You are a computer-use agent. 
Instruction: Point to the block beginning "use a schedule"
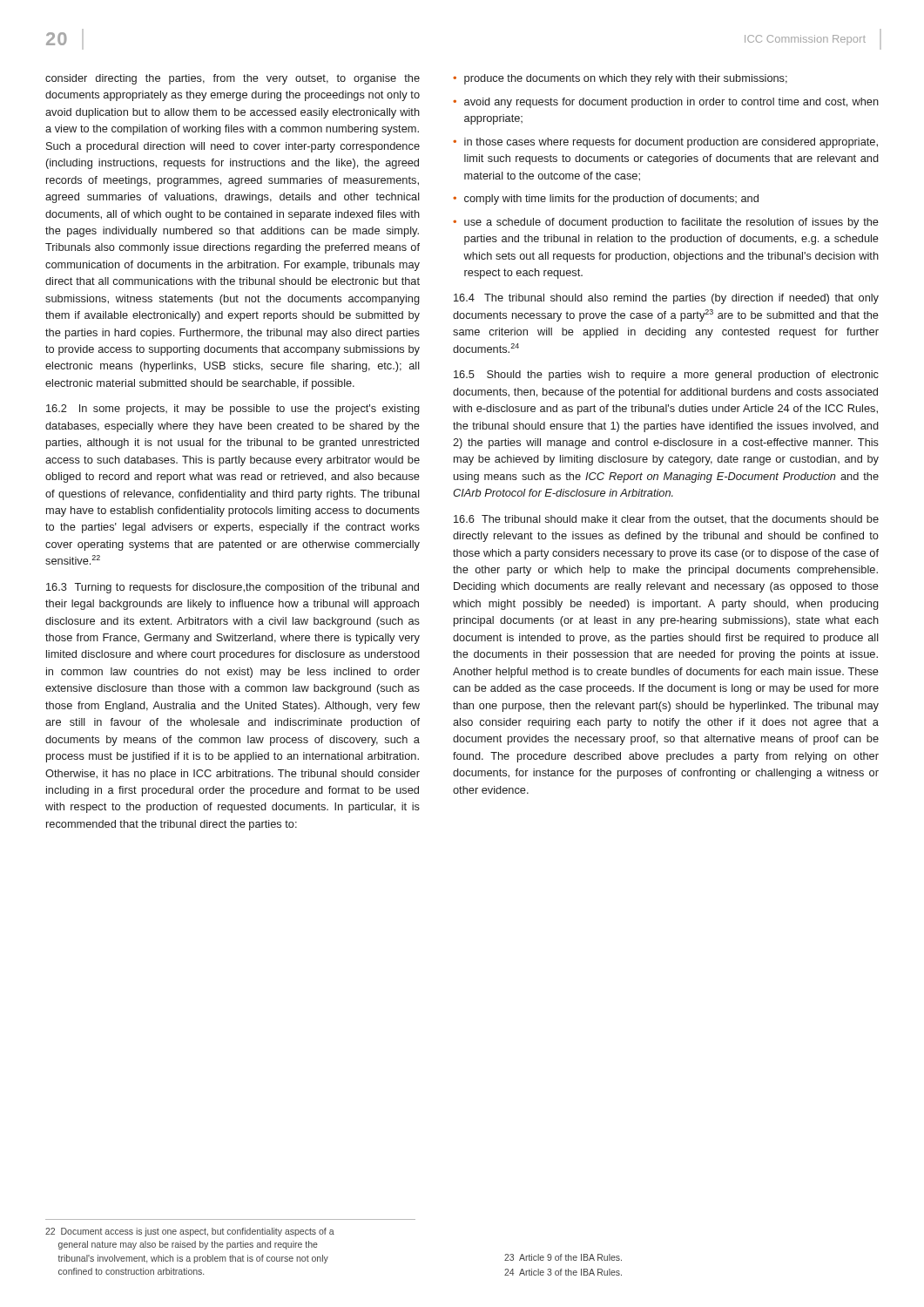pos(671,247)
